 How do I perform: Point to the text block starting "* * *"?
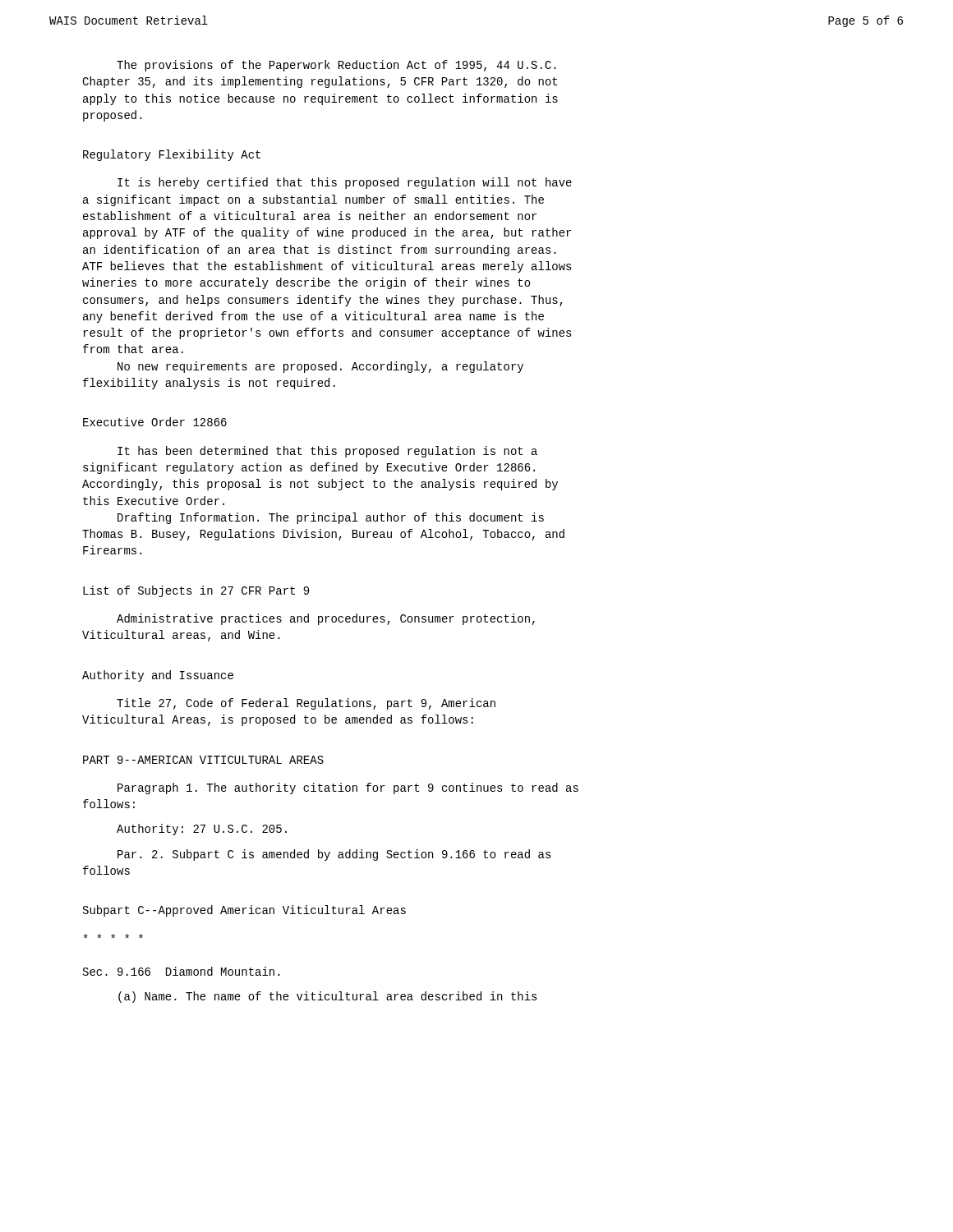tap(113, 939)
